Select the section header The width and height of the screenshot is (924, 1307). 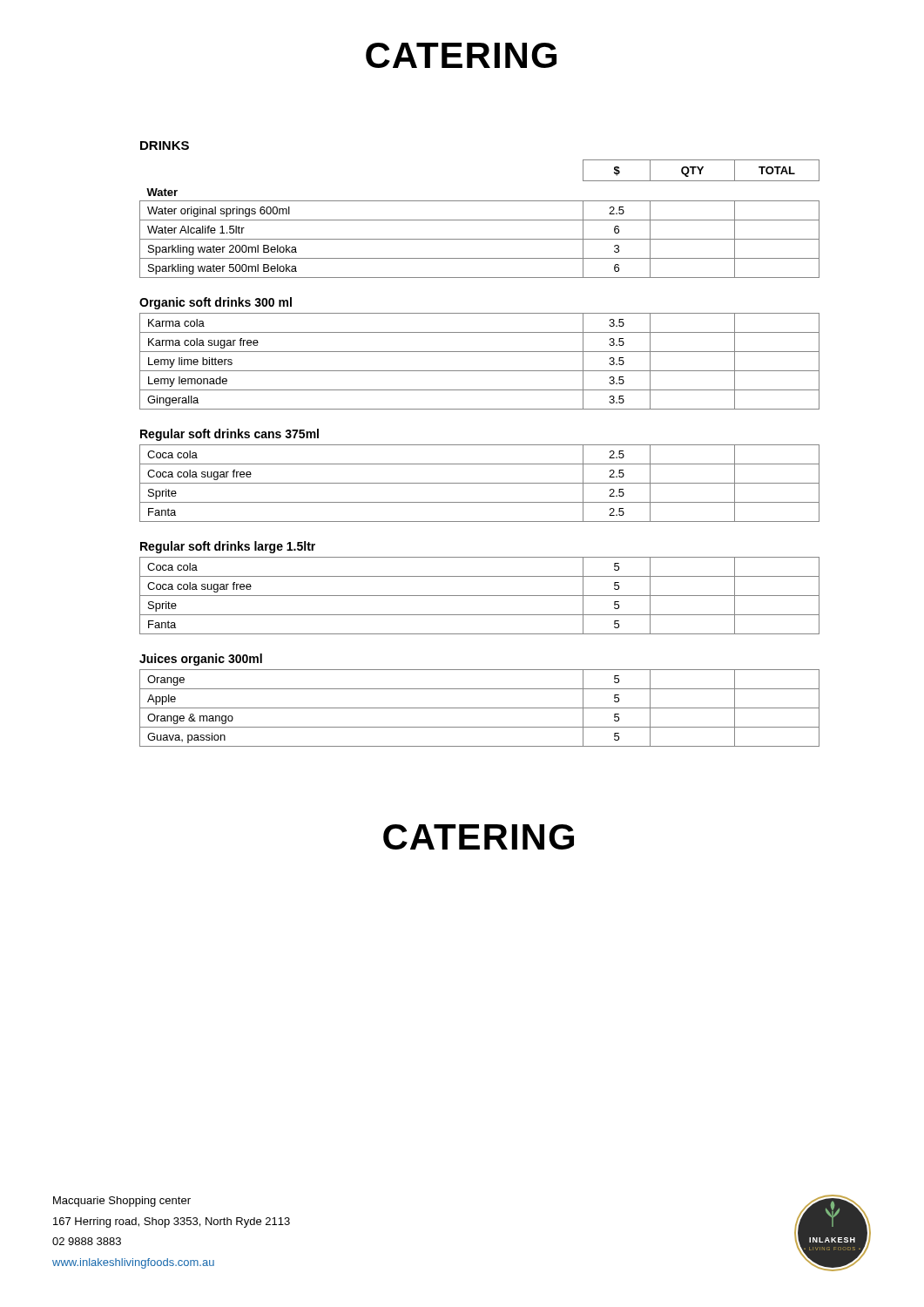point(164,145)
